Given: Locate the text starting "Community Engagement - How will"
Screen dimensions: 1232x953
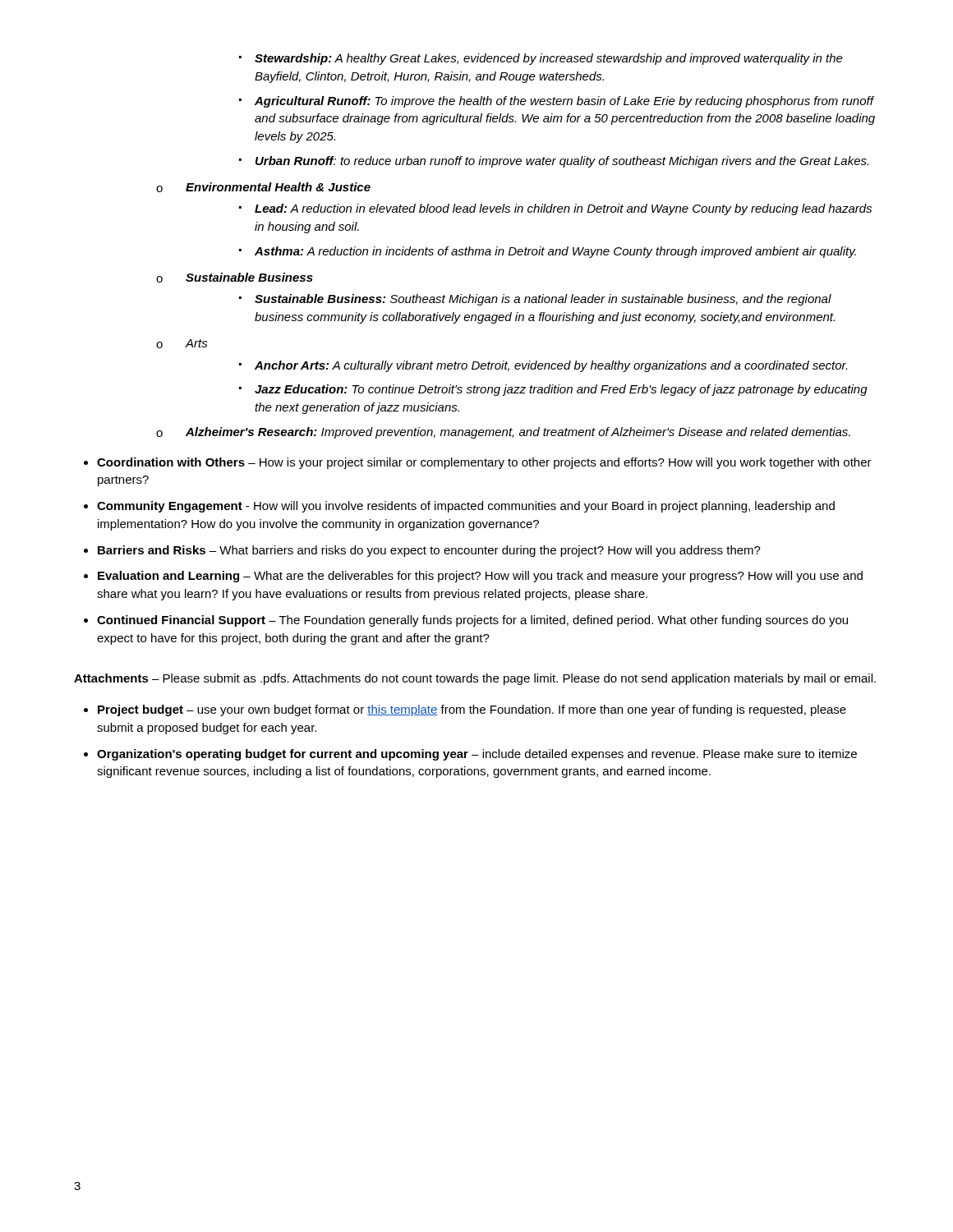Looking at the screenshot, I should pos(466,514).
